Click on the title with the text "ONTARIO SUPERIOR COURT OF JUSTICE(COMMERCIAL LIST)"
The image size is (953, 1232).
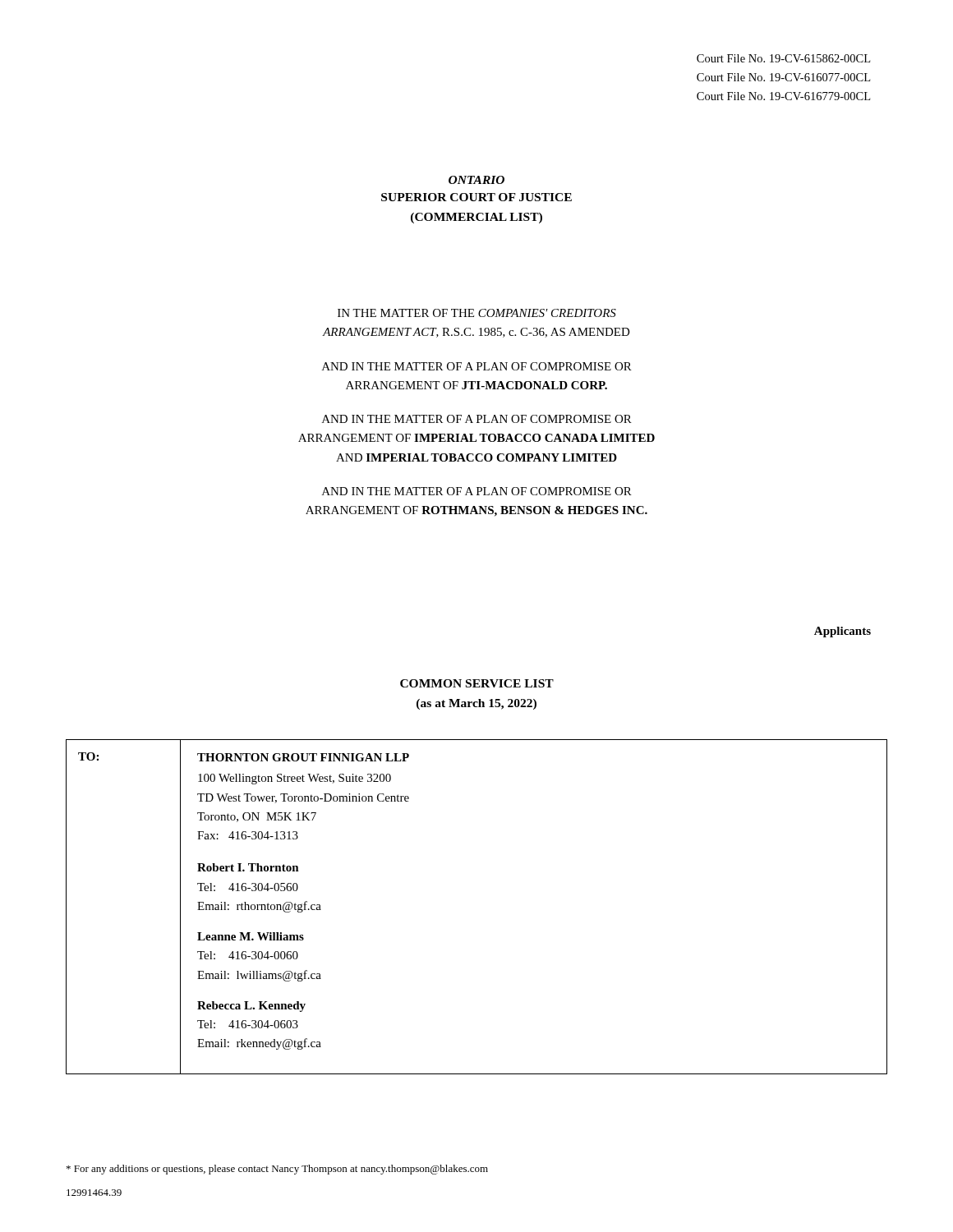click(476, 200)
